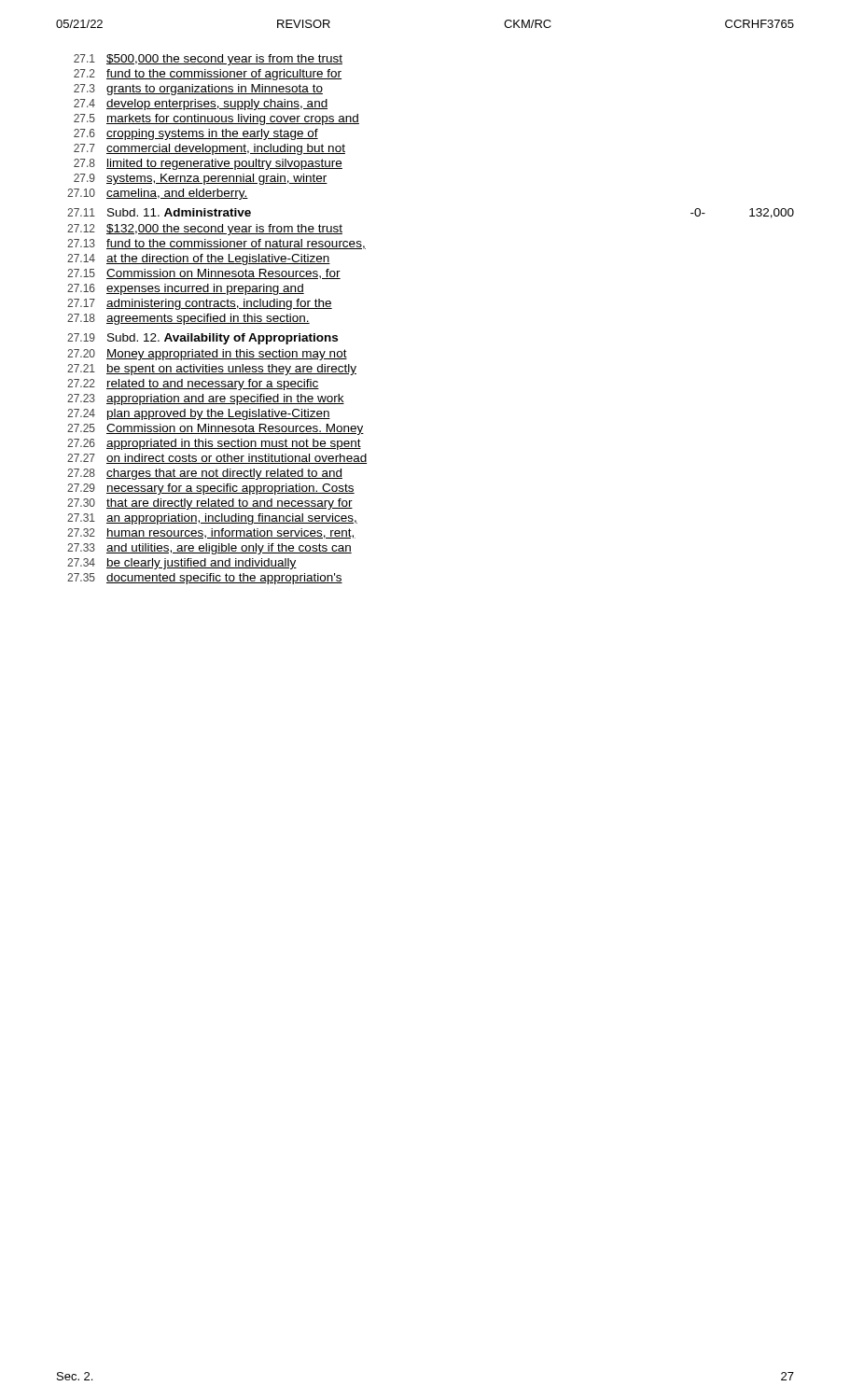
Task: Select the text starting "27.11 Subd. 11."
Action: [x=76, y=213]
